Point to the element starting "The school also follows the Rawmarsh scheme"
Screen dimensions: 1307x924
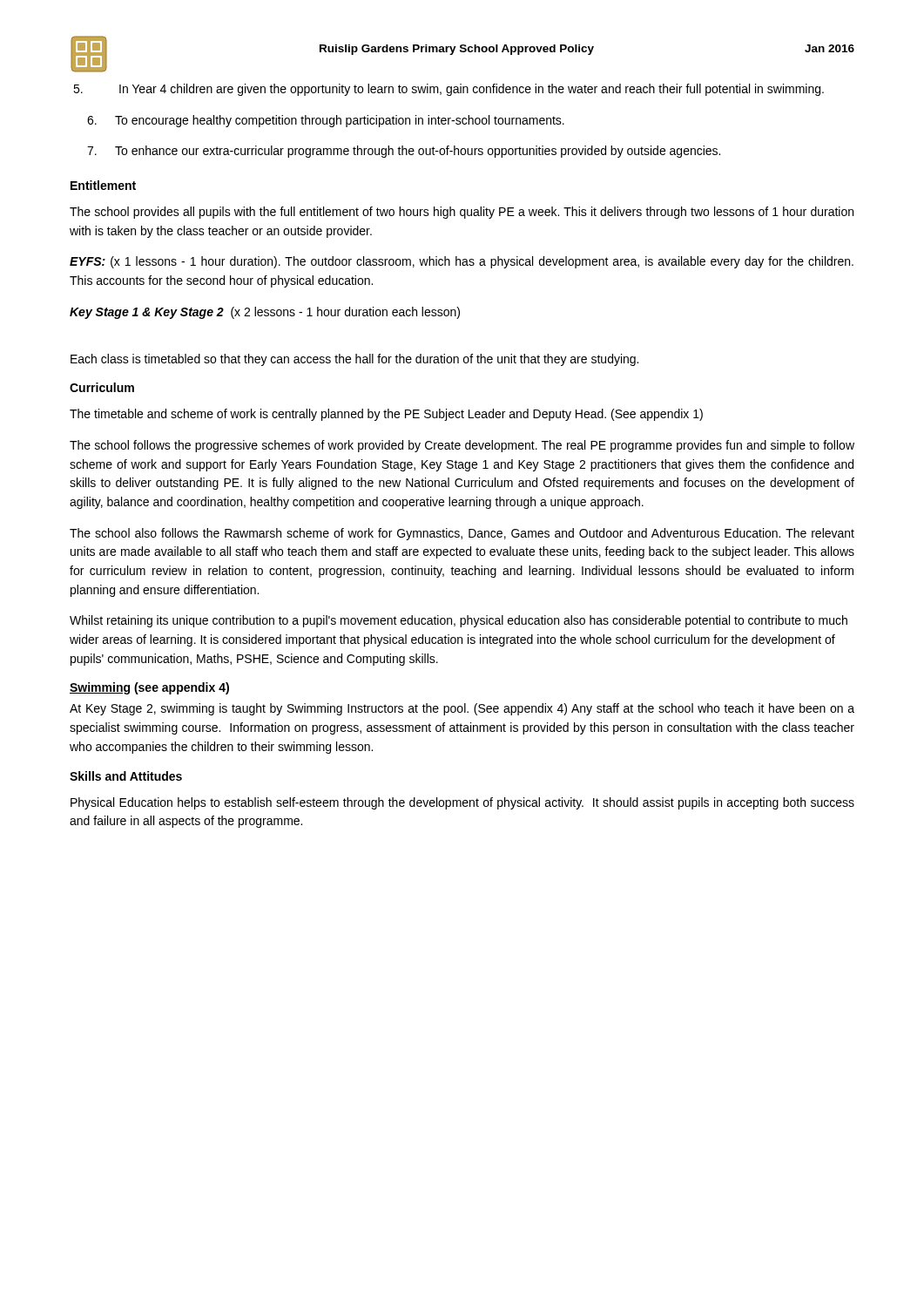coord(462,561)
